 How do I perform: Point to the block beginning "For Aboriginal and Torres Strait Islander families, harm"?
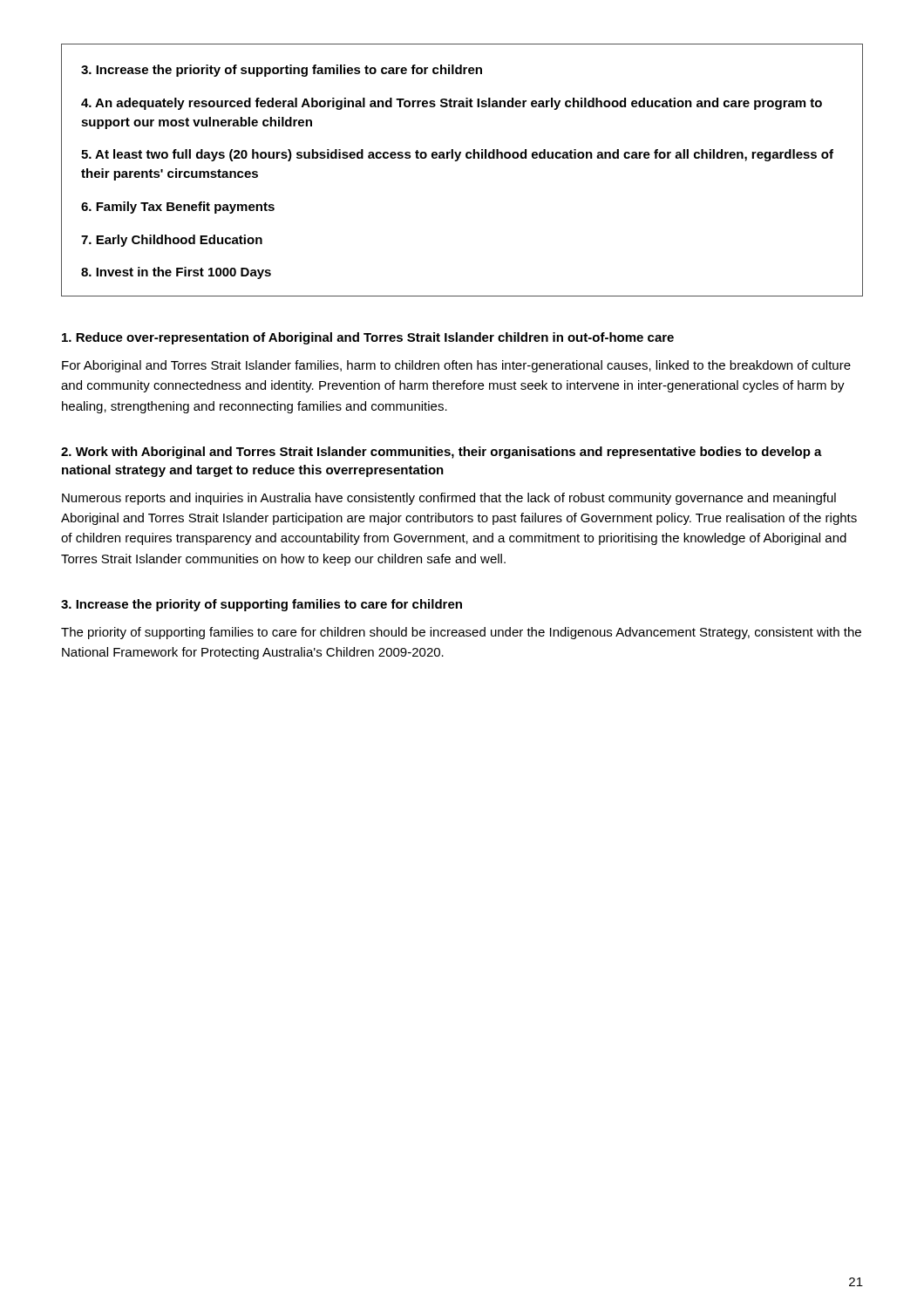[x=456, y=385]
